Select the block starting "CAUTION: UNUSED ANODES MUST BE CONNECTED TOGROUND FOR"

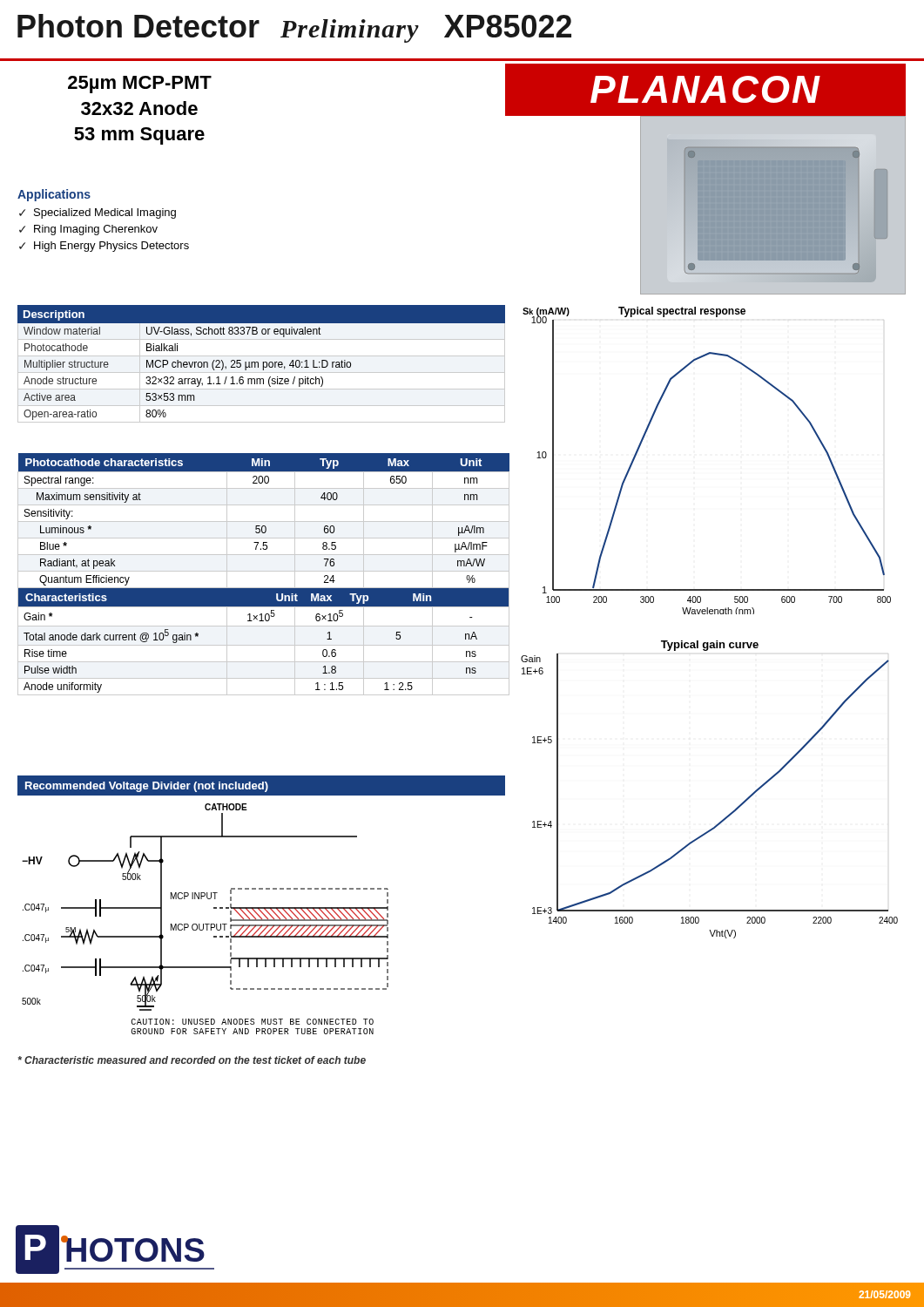253,1027
